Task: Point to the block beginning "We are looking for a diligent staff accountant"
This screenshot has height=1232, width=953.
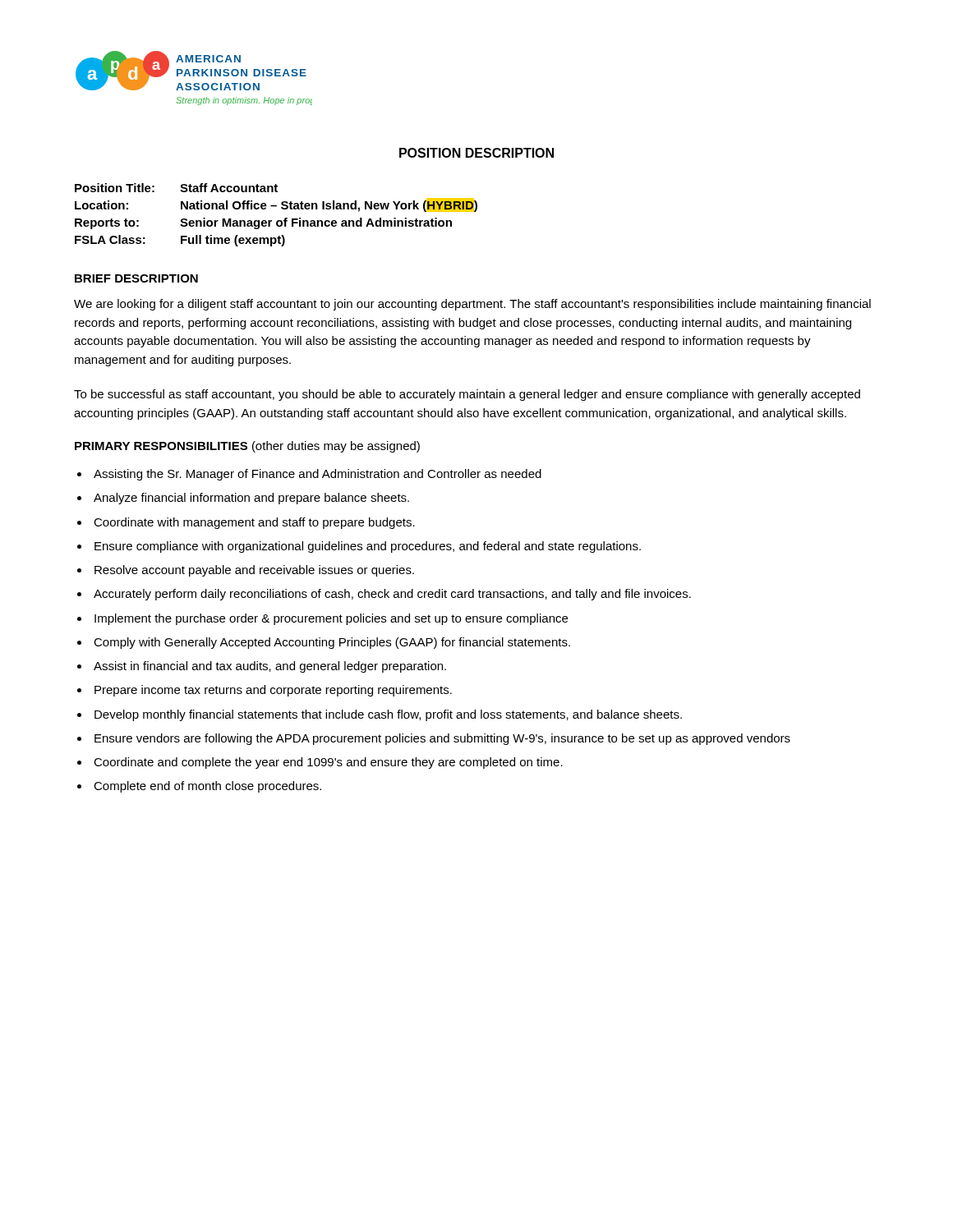Action: pos(473,331)
